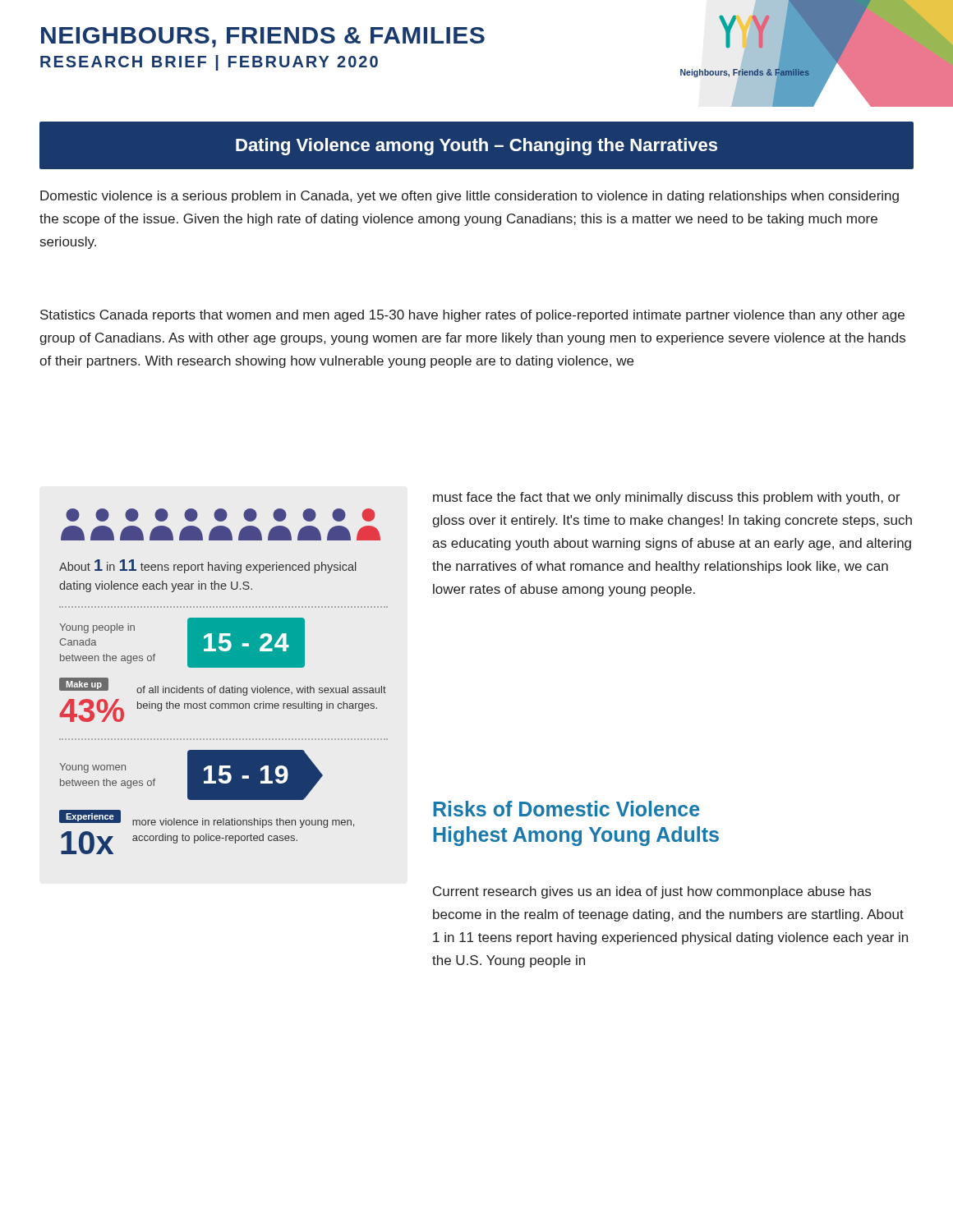953x1232 pixels.
Task: Find the text block that reads "Domestic violence is a serious problem in Canada,"
Action: (x=470, y=219)
